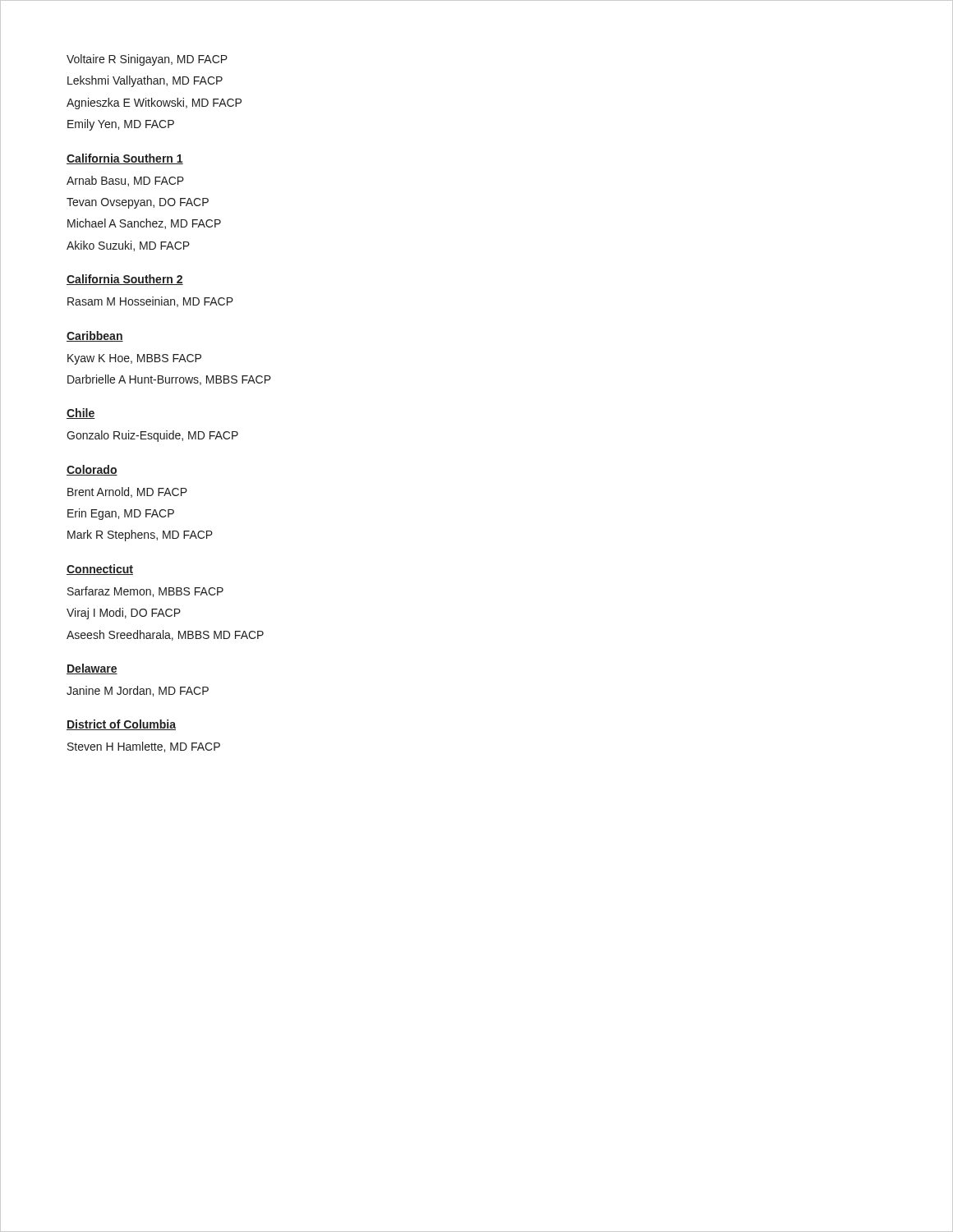Viewport: 953px width, 1232px height.
Task: Click on the block starting "Erin Egan, MD FACP"
Action: (121, 513)
